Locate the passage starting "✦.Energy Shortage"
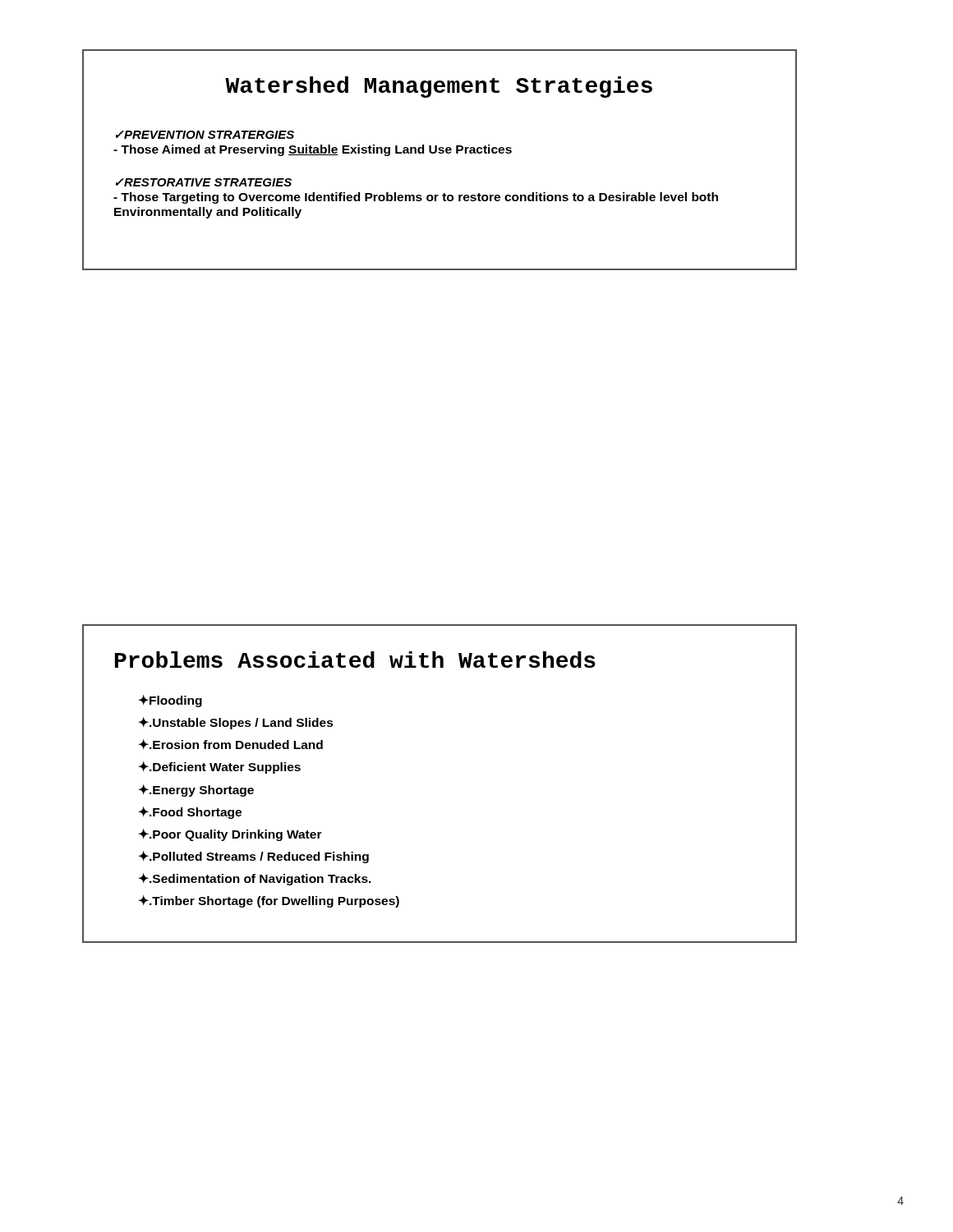The width and height of the screenshot is (953, 1232). pyautogui.click(x=196, y=789)
